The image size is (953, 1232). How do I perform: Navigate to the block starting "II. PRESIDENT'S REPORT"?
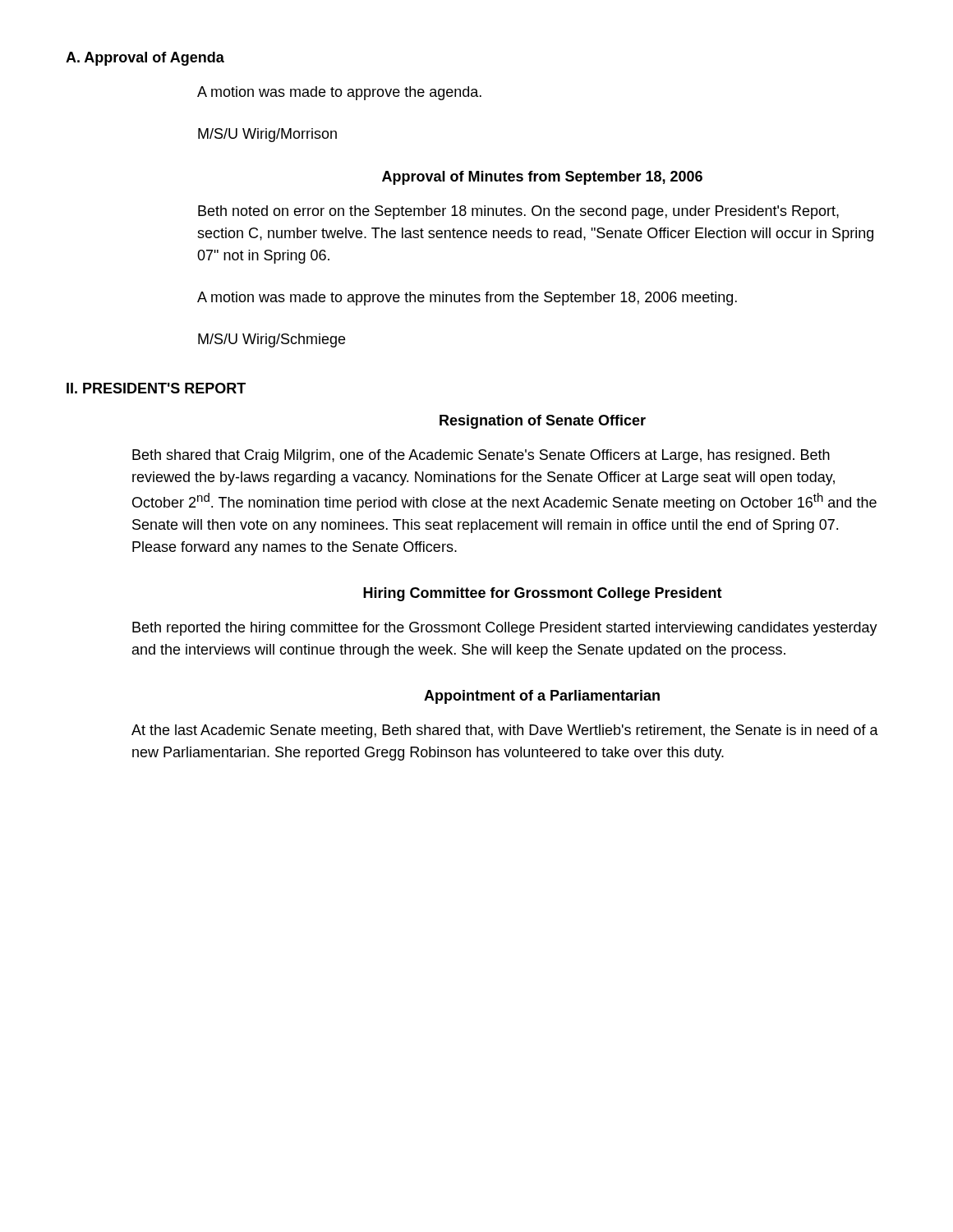pos(156,389)
